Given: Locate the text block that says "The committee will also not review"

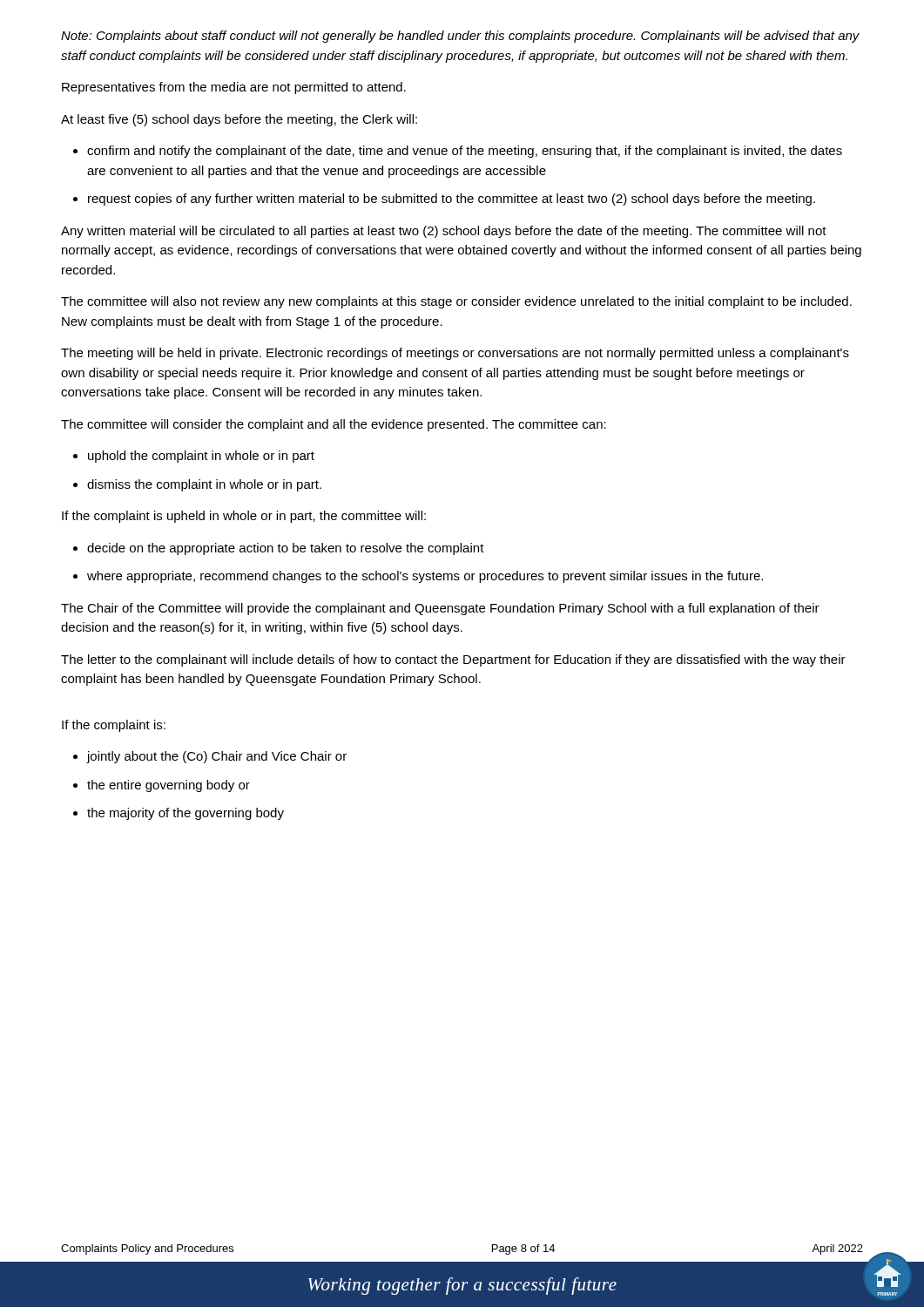Looking at the screenshot, I should [x=462, y=311].
